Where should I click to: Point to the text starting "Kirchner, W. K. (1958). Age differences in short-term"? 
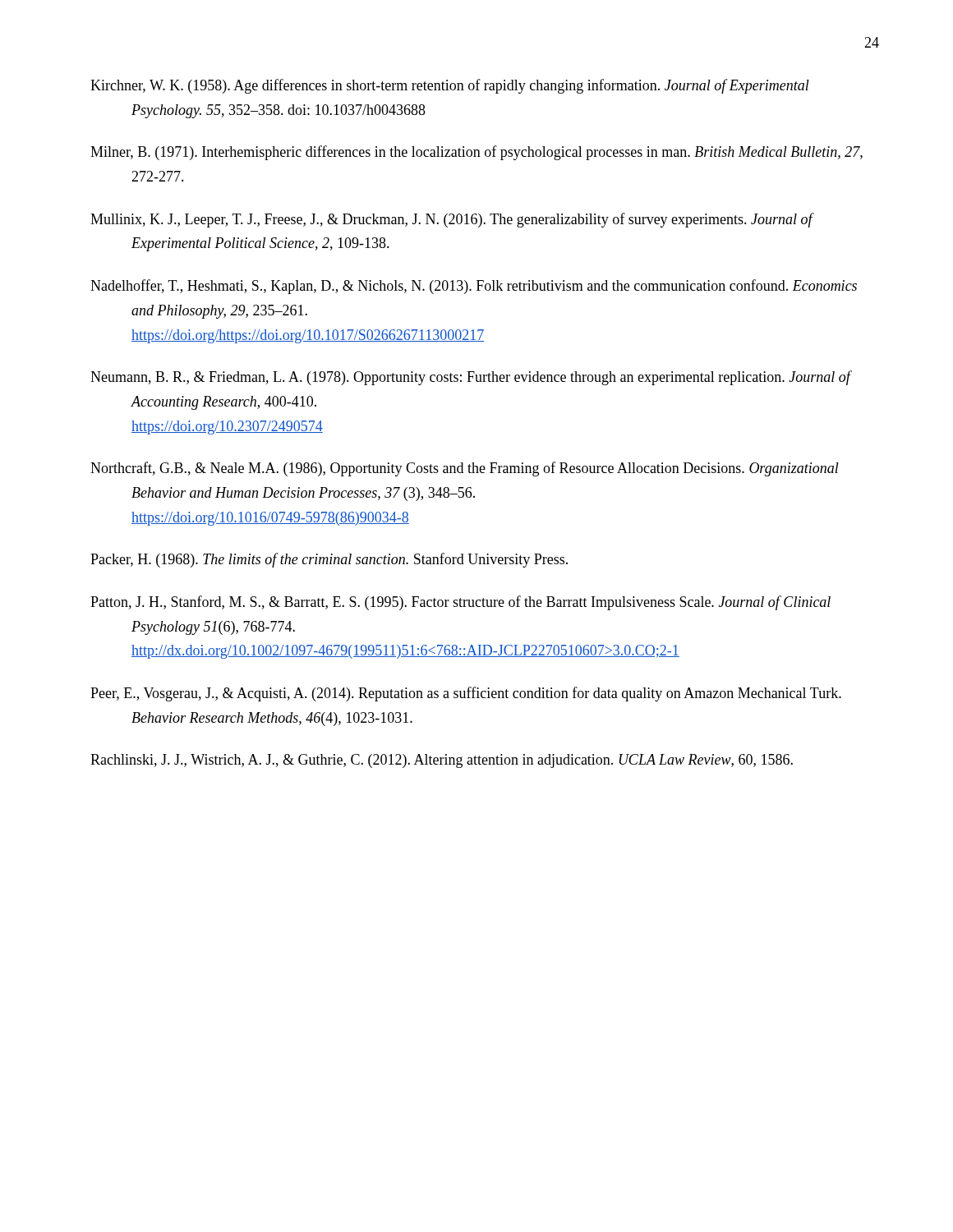click(x=450, y=98)
